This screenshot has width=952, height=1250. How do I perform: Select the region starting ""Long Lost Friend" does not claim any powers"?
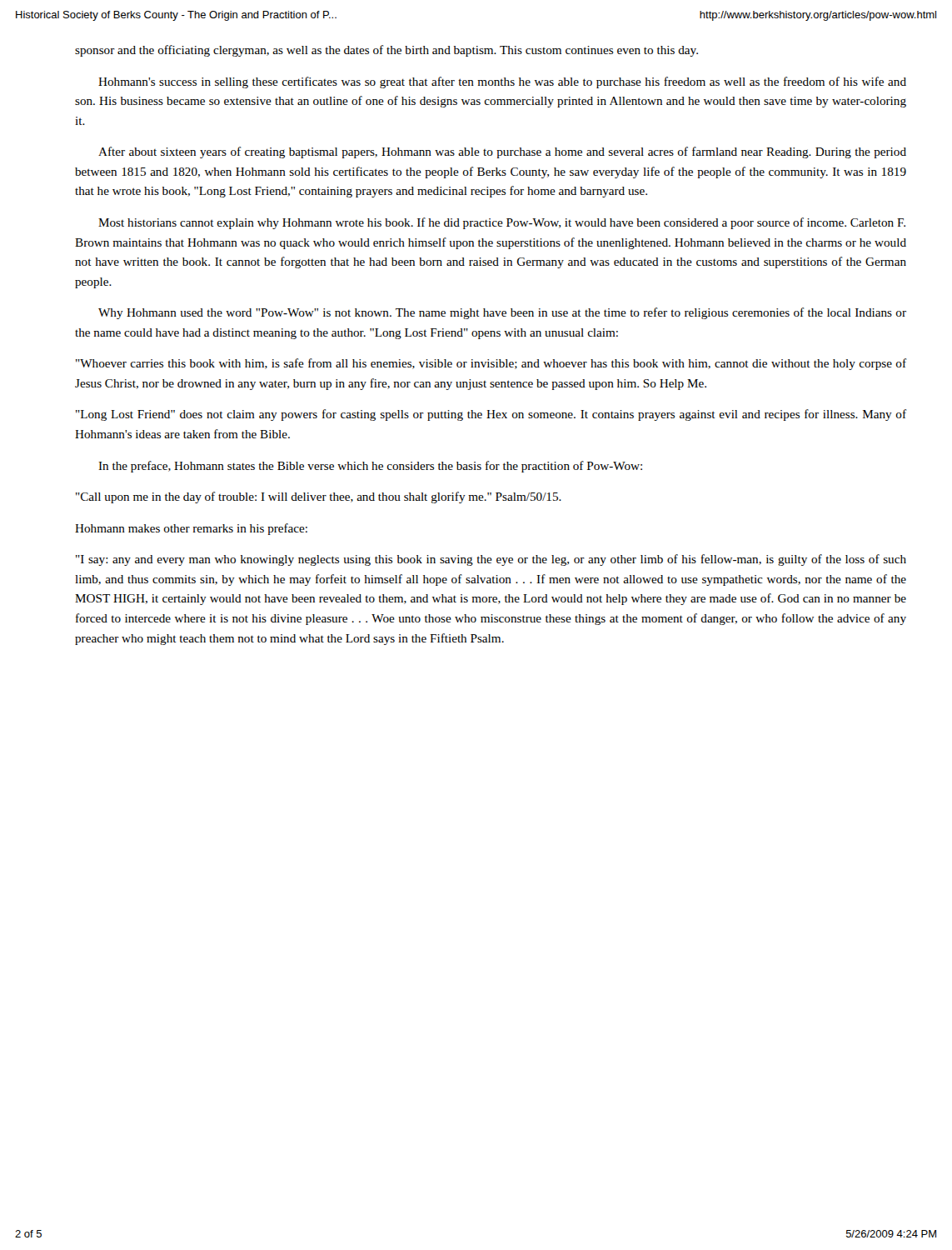coord(491,424)
